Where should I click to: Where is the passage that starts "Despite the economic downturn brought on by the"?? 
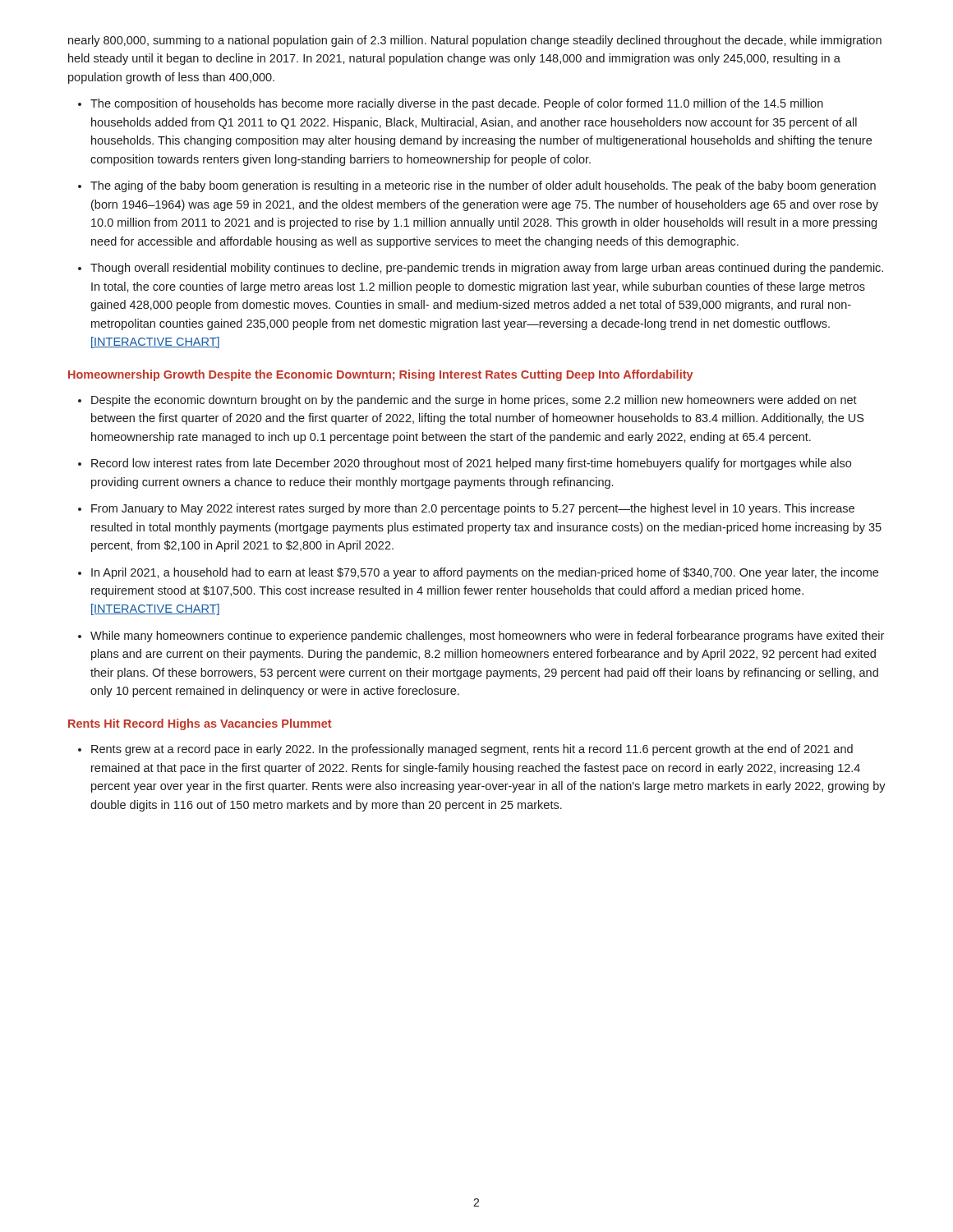coord(477,418)
